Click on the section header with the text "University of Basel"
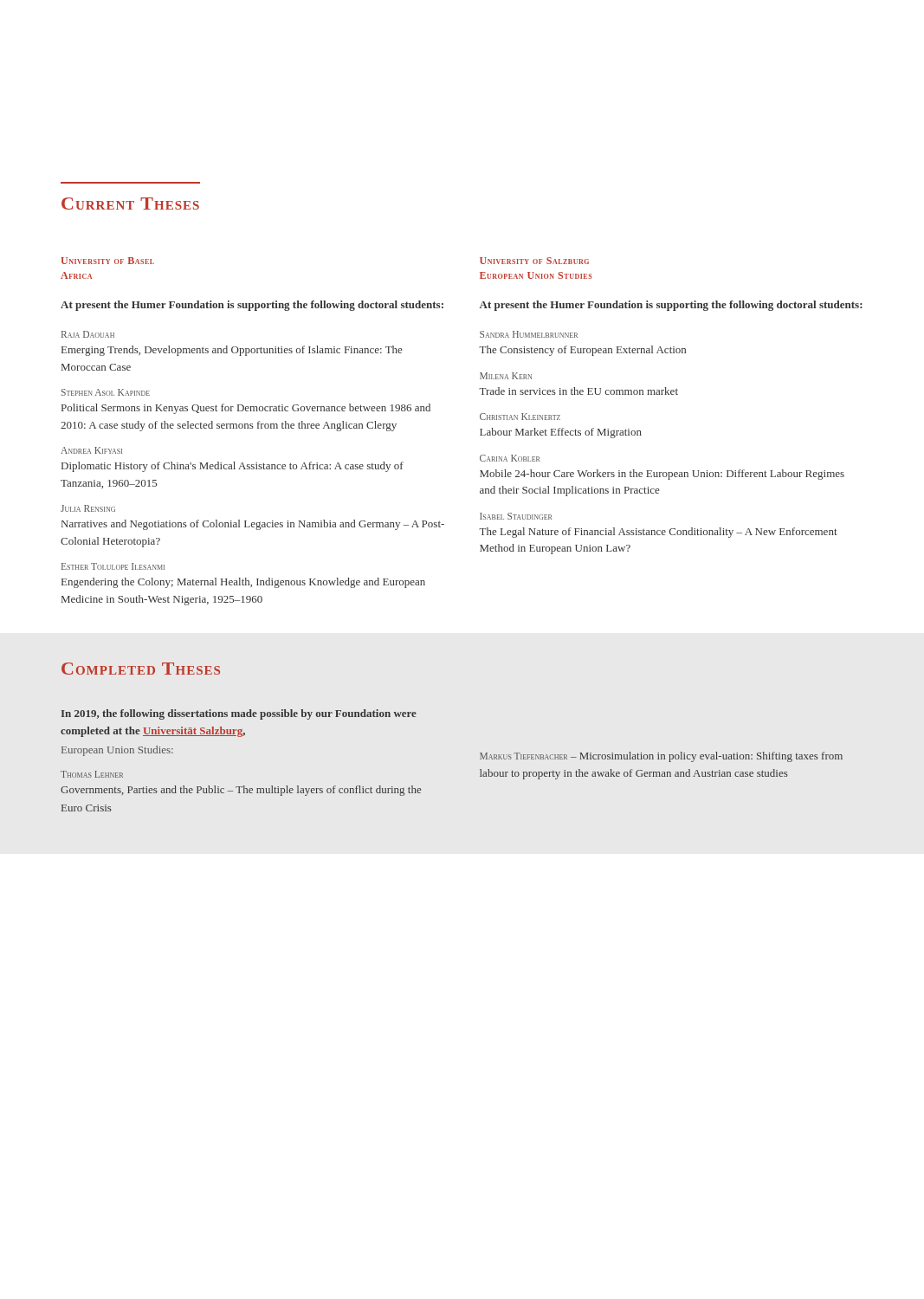Viewport: 924px width, 1299px height. coord(107,261)
